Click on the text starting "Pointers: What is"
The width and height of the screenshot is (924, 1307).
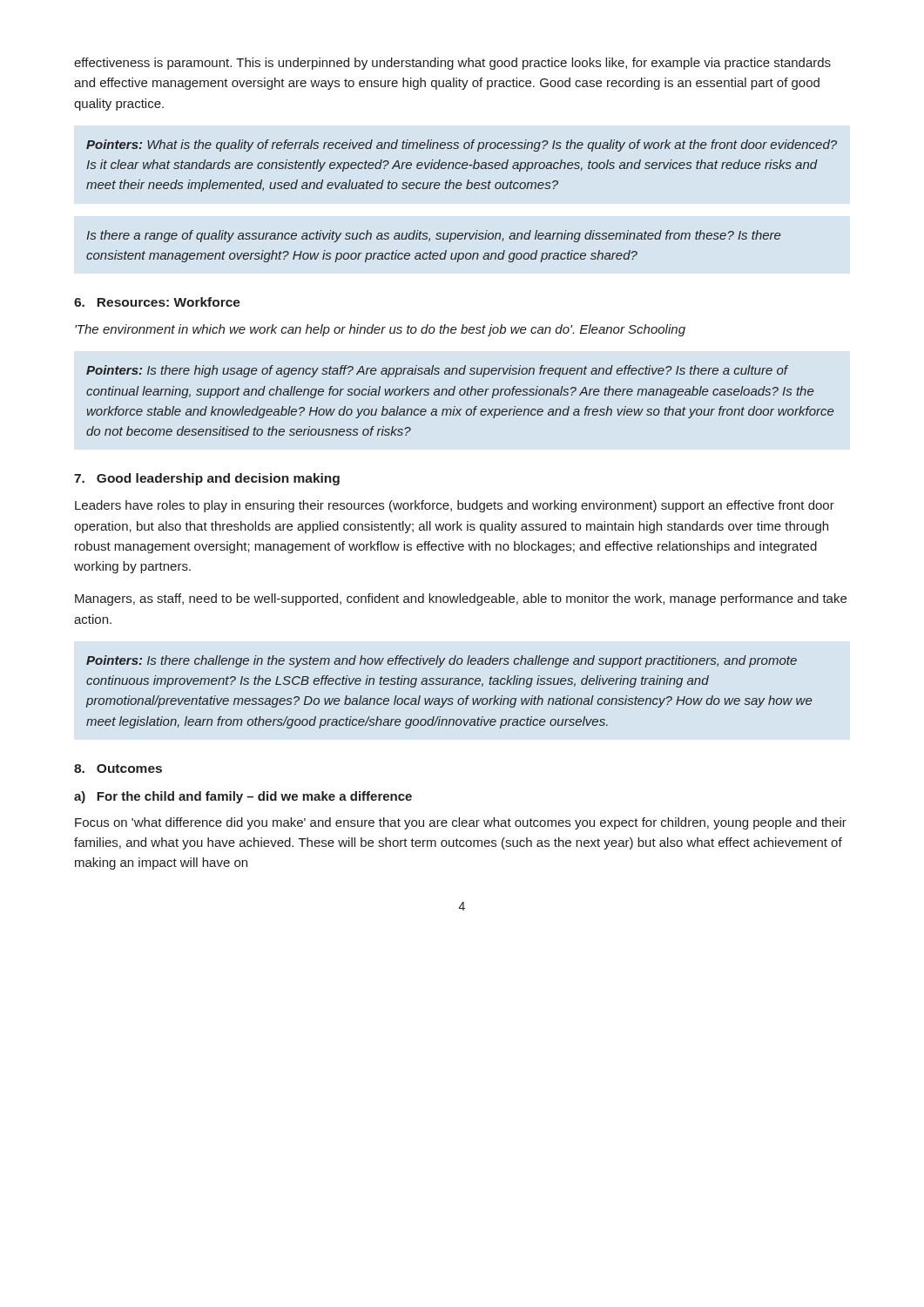coord(462,164)
